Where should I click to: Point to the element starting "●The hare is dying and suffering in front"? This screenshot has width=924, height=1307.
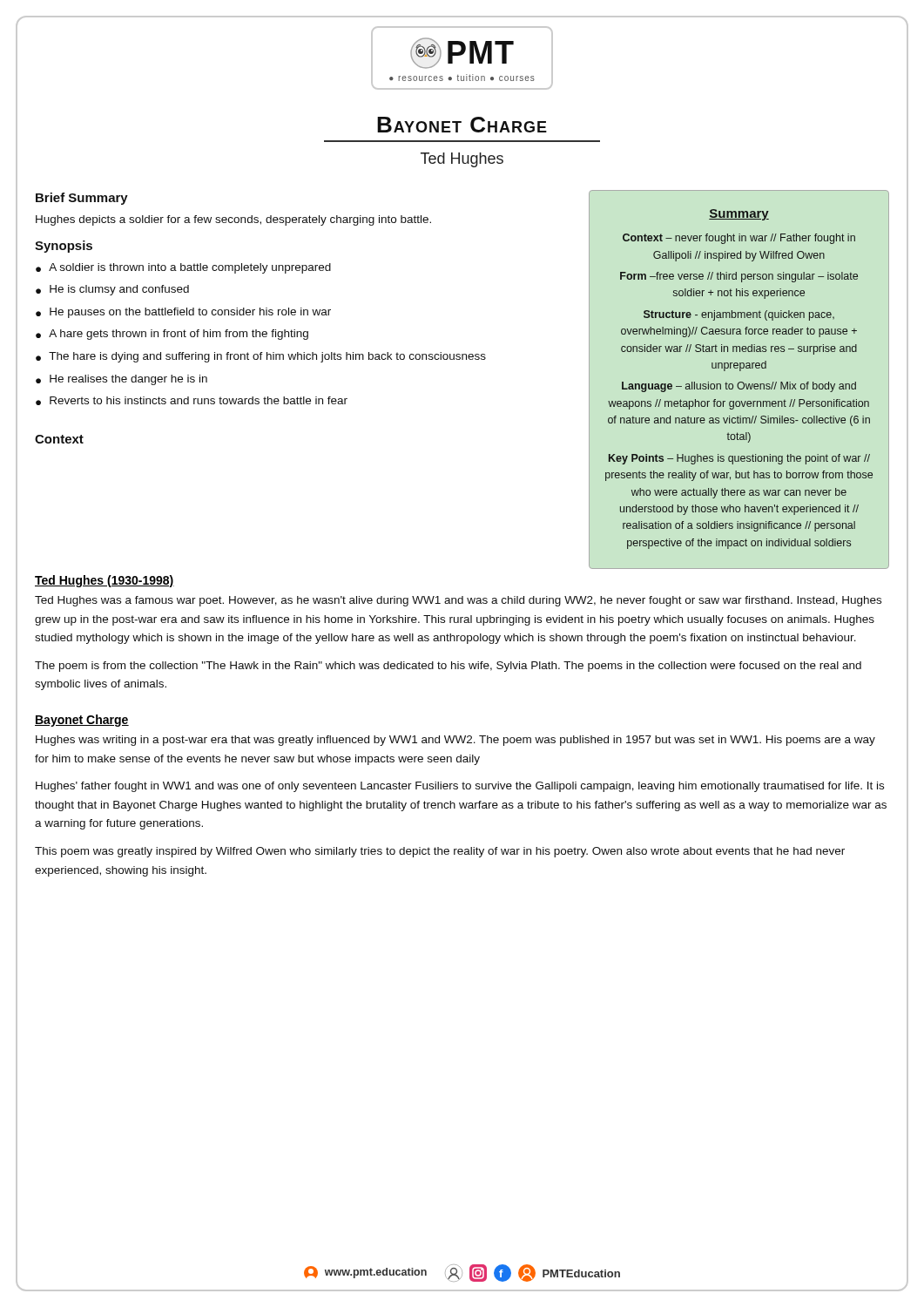pyautogui.click(x=266, y=357)
